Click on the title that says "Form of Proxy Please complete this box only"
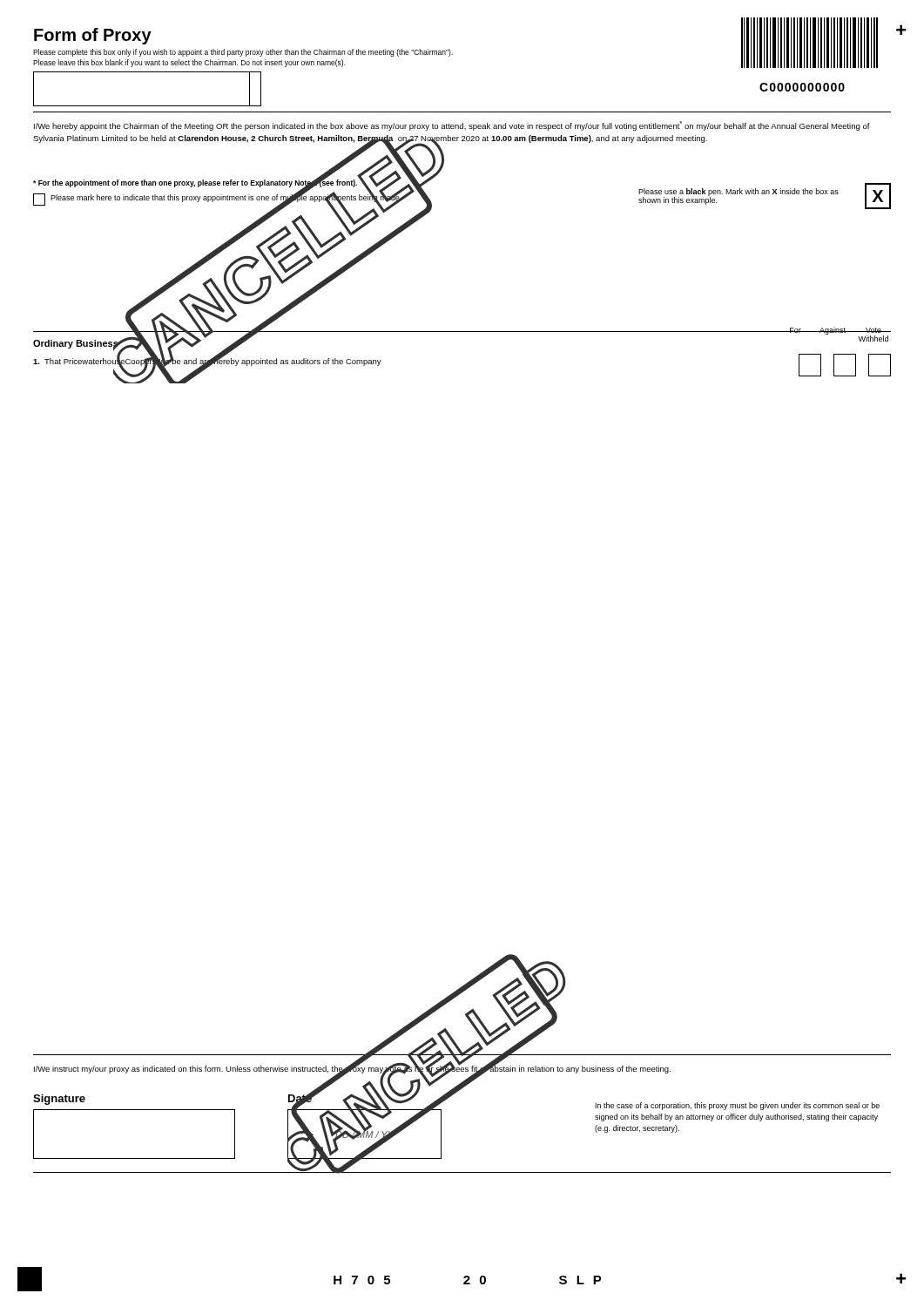The height and width of the screenshot is (1307, 924). tap(251, 47)
